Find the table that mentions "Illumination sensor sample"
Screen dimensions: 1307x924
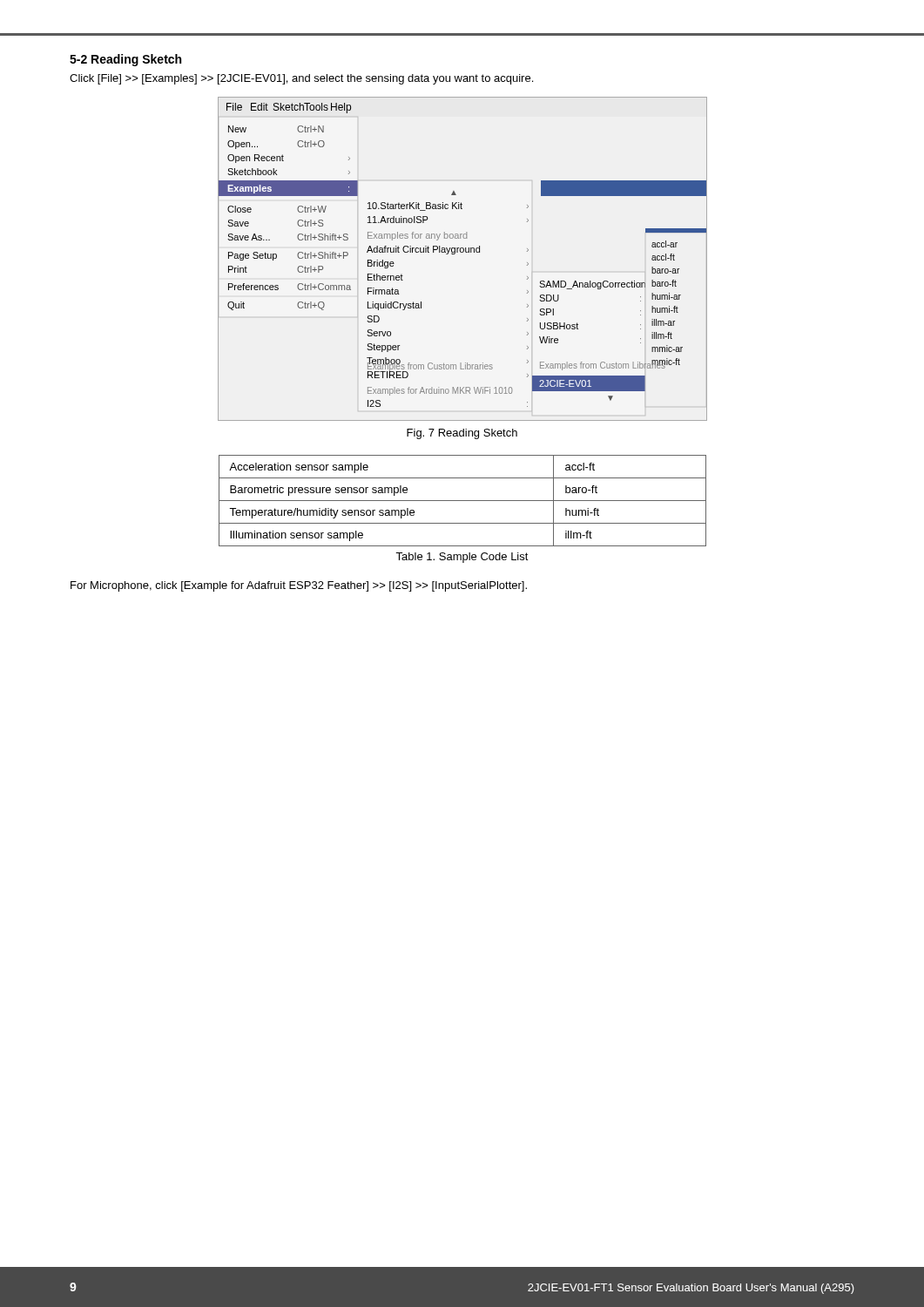pyautogui.click(x=462, y=501)
